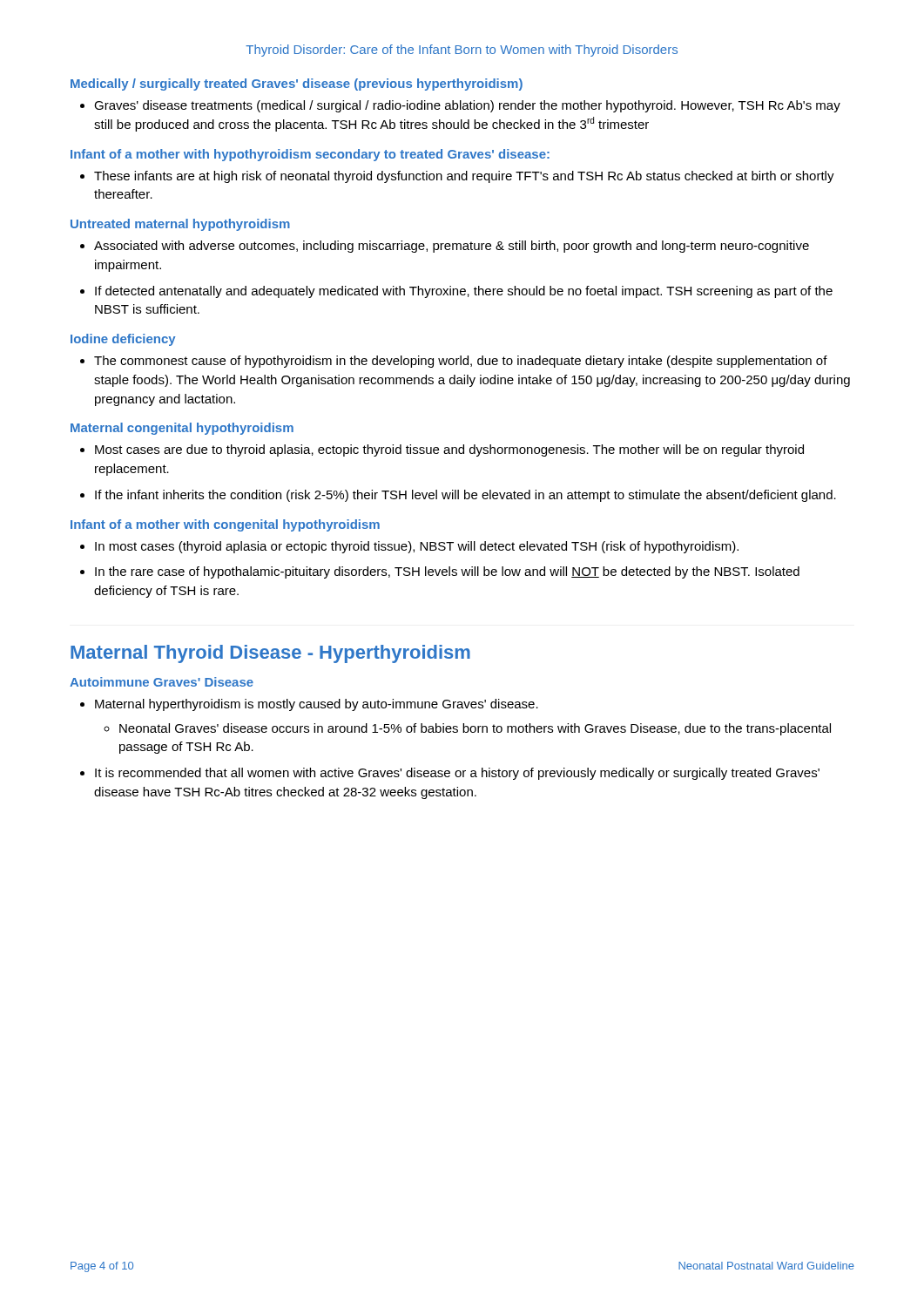Click on the list item containing "Maternal hyperthyroidism is mostly caused"

[462, 725]
